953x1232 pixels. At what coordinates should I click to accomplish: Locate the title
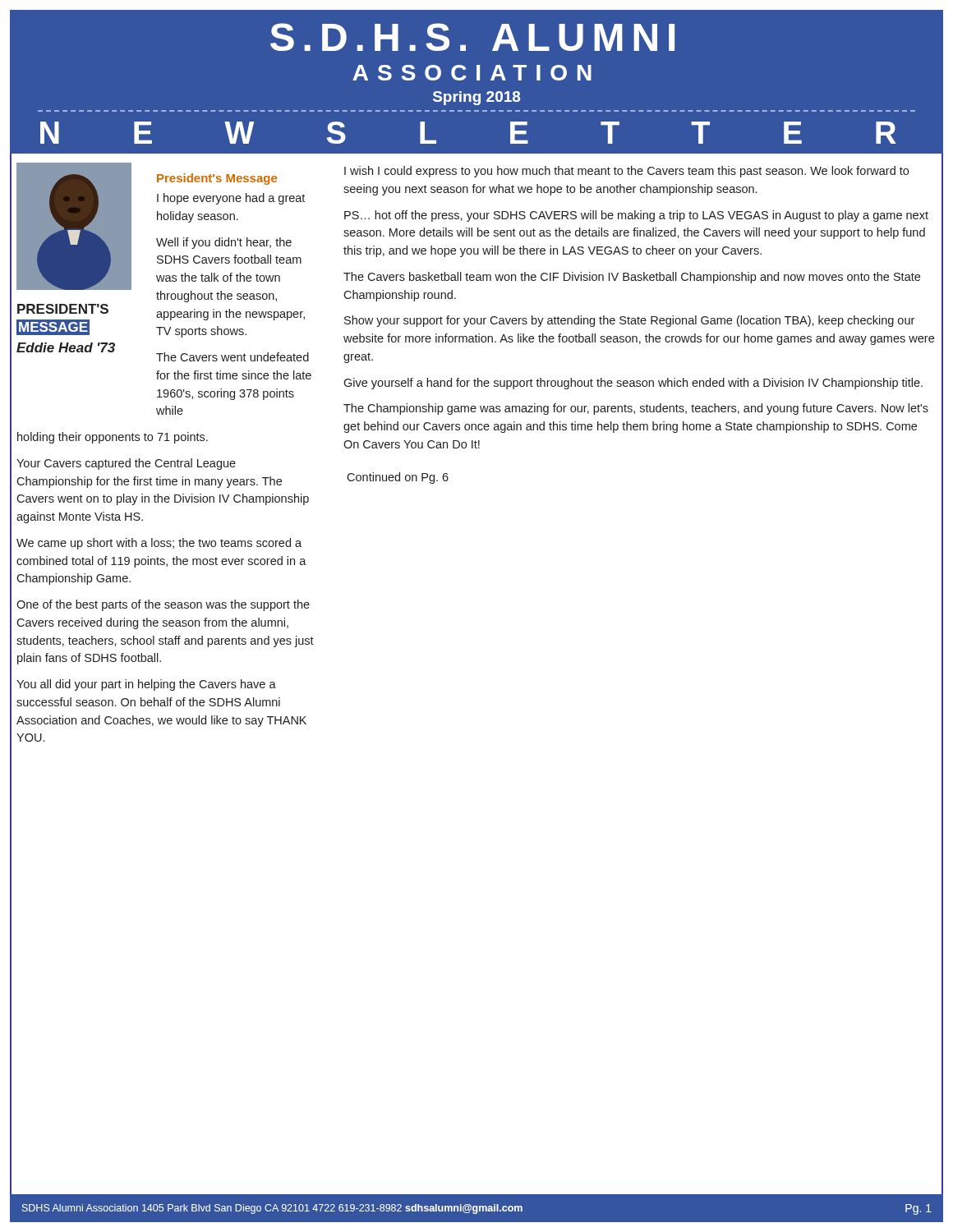click(x=476, y=84)
